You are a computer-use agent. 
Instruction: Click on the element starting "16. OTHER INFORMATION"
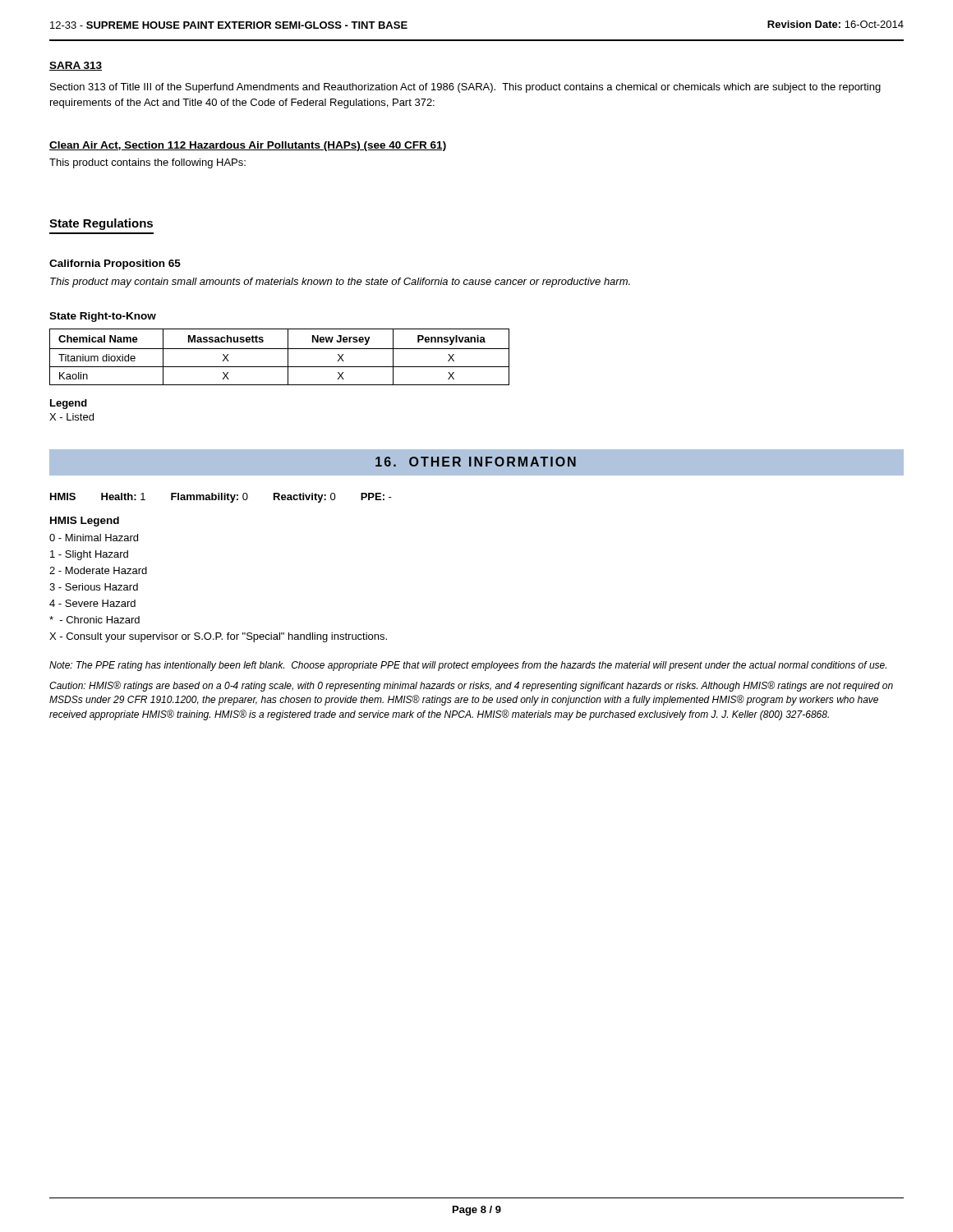476,462
